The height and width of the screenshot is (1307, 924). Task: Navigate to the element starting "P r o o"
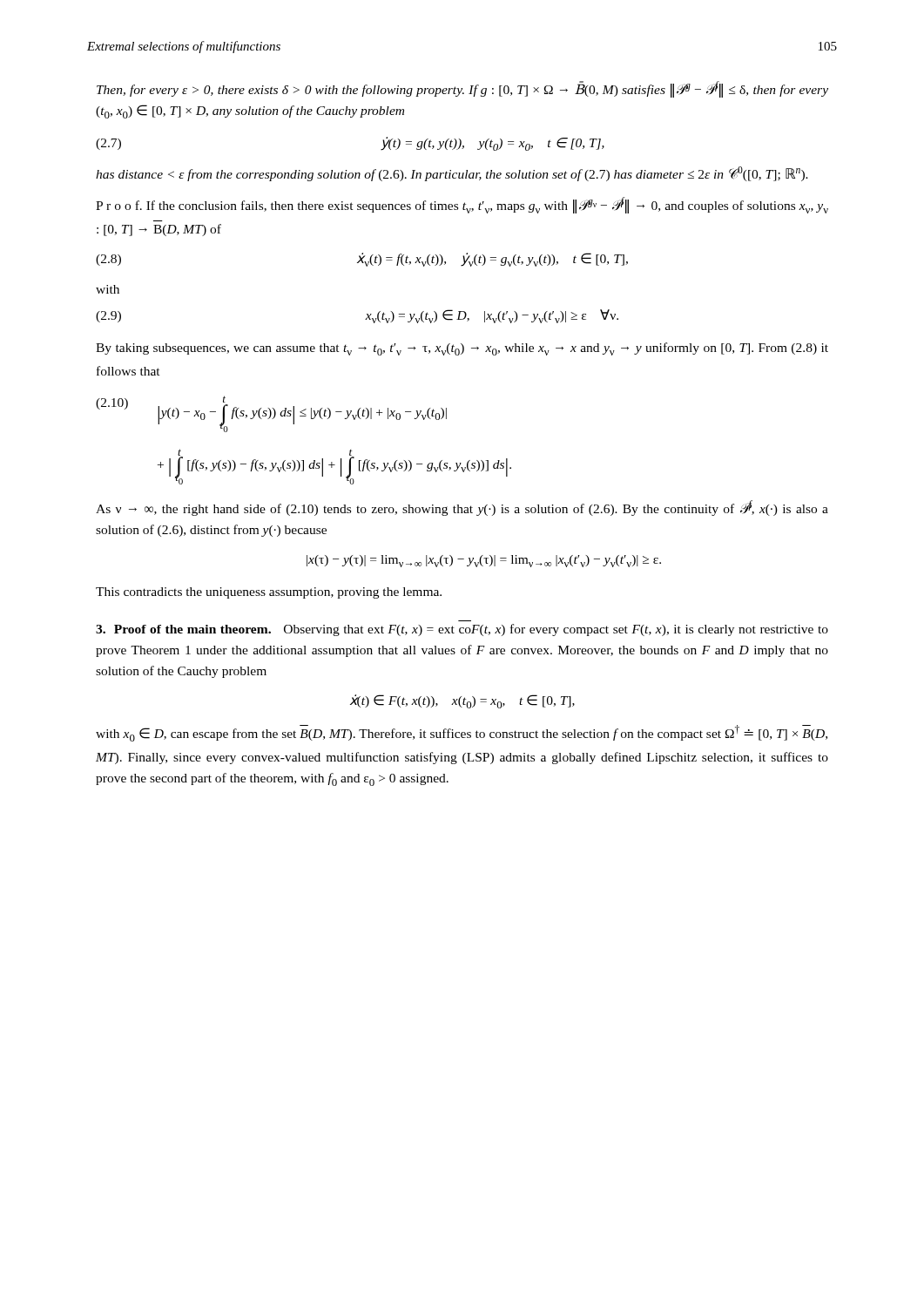462,216
